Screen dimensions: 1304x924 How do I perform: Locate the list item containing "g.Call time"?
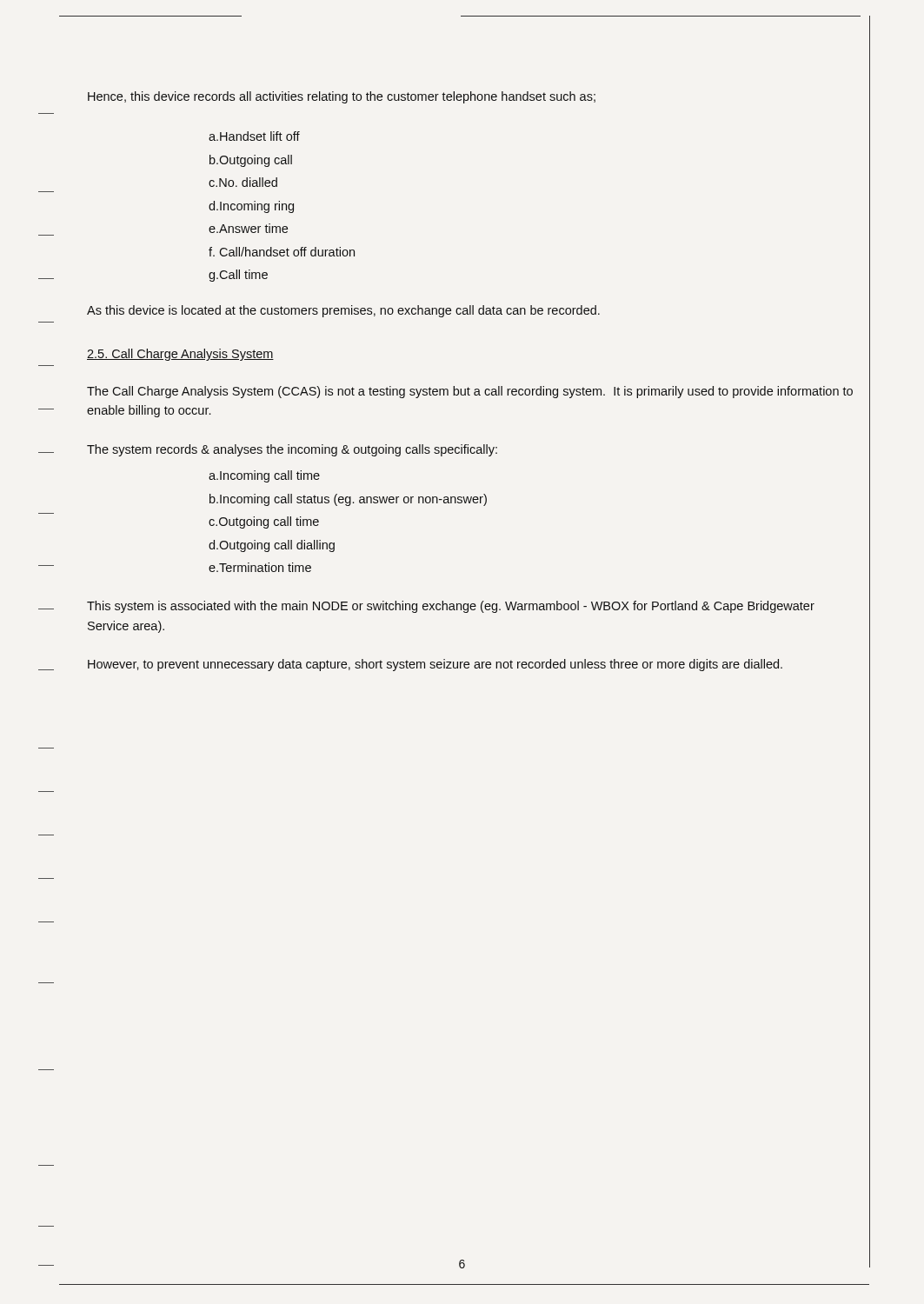point(238,275)
